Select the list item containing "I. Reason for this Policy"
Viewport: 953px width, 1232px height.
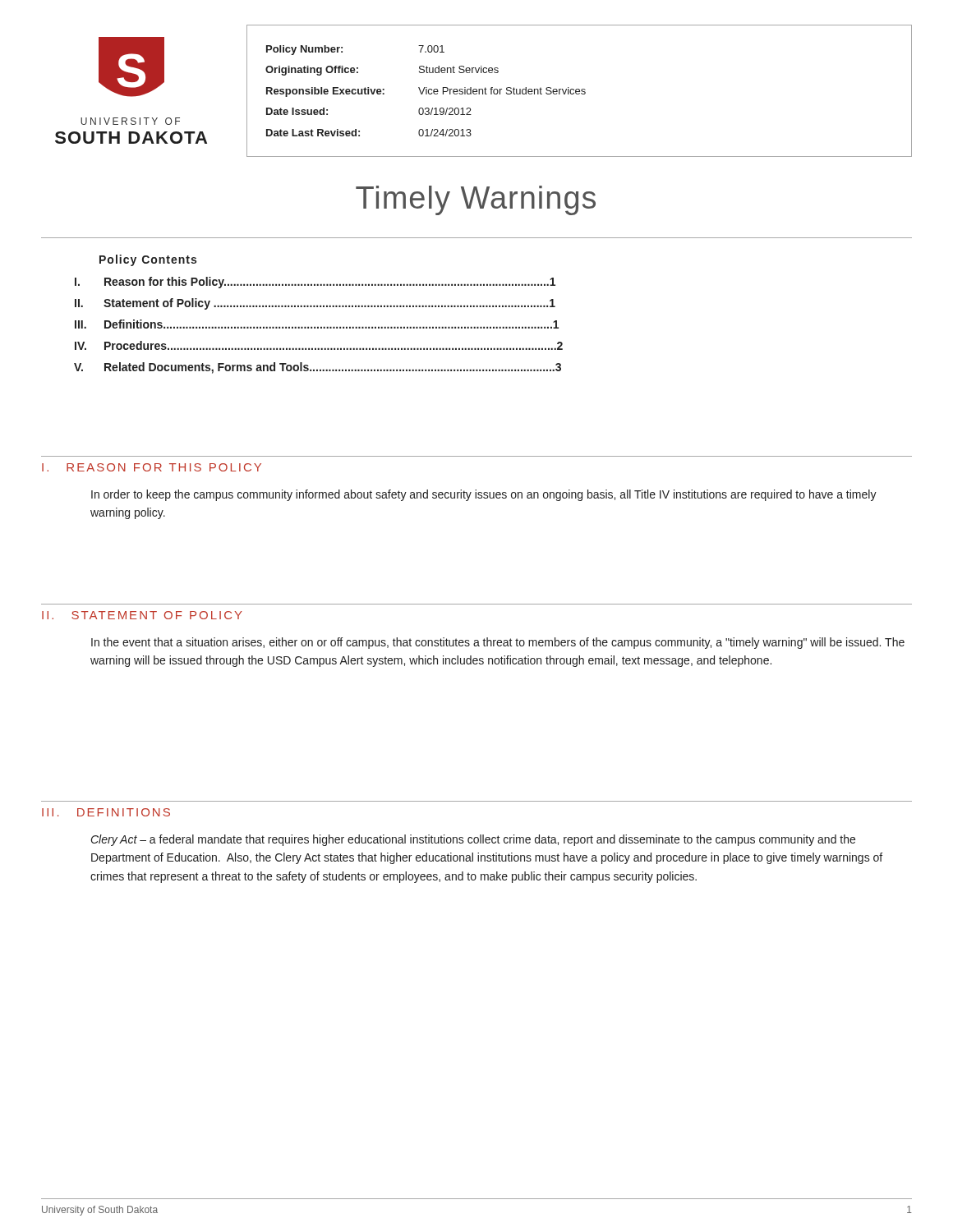[476, 282]
